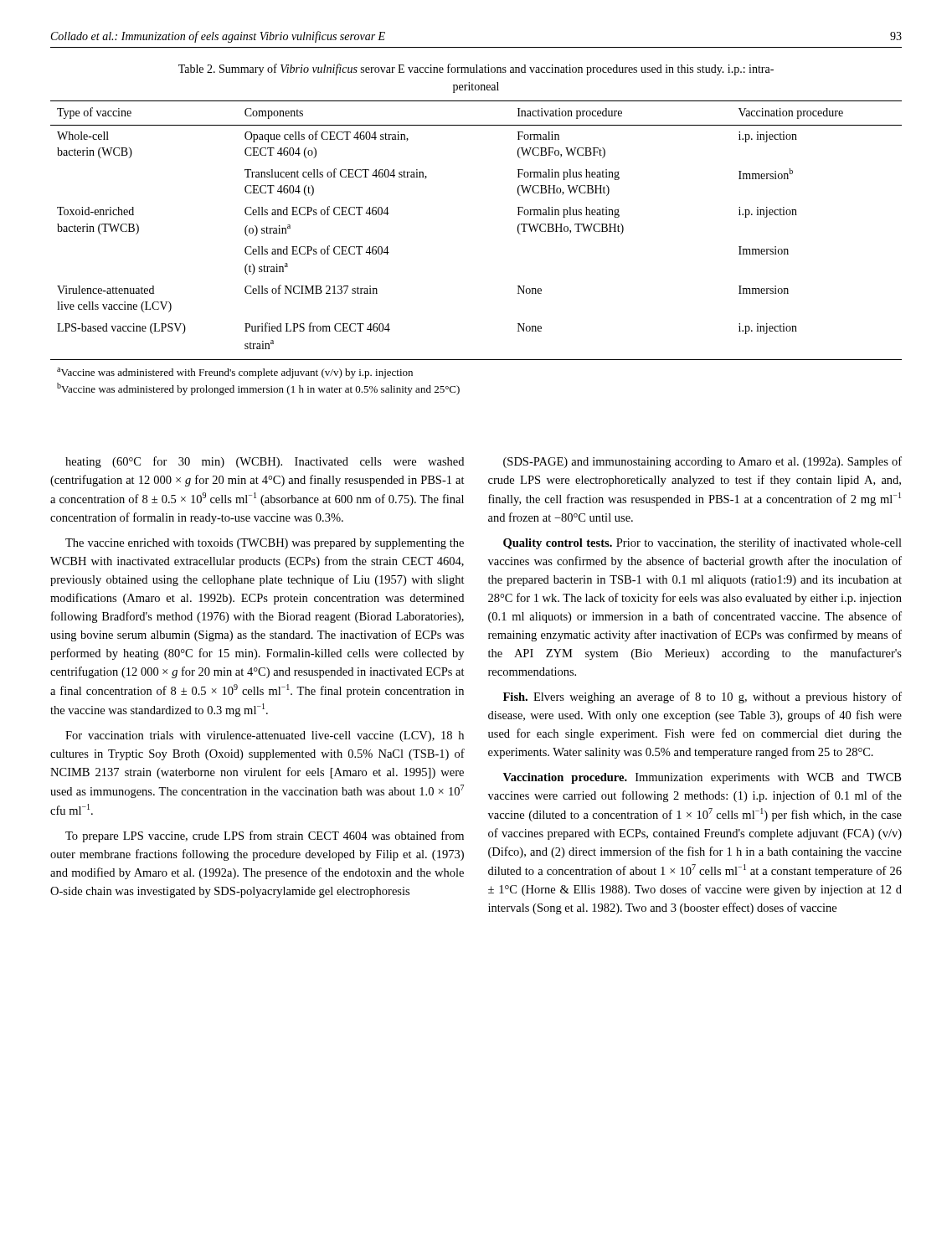952x1256 pixels.
Task: Click on the element starting "The vaccine enriched"
Action: coord(257,626)
